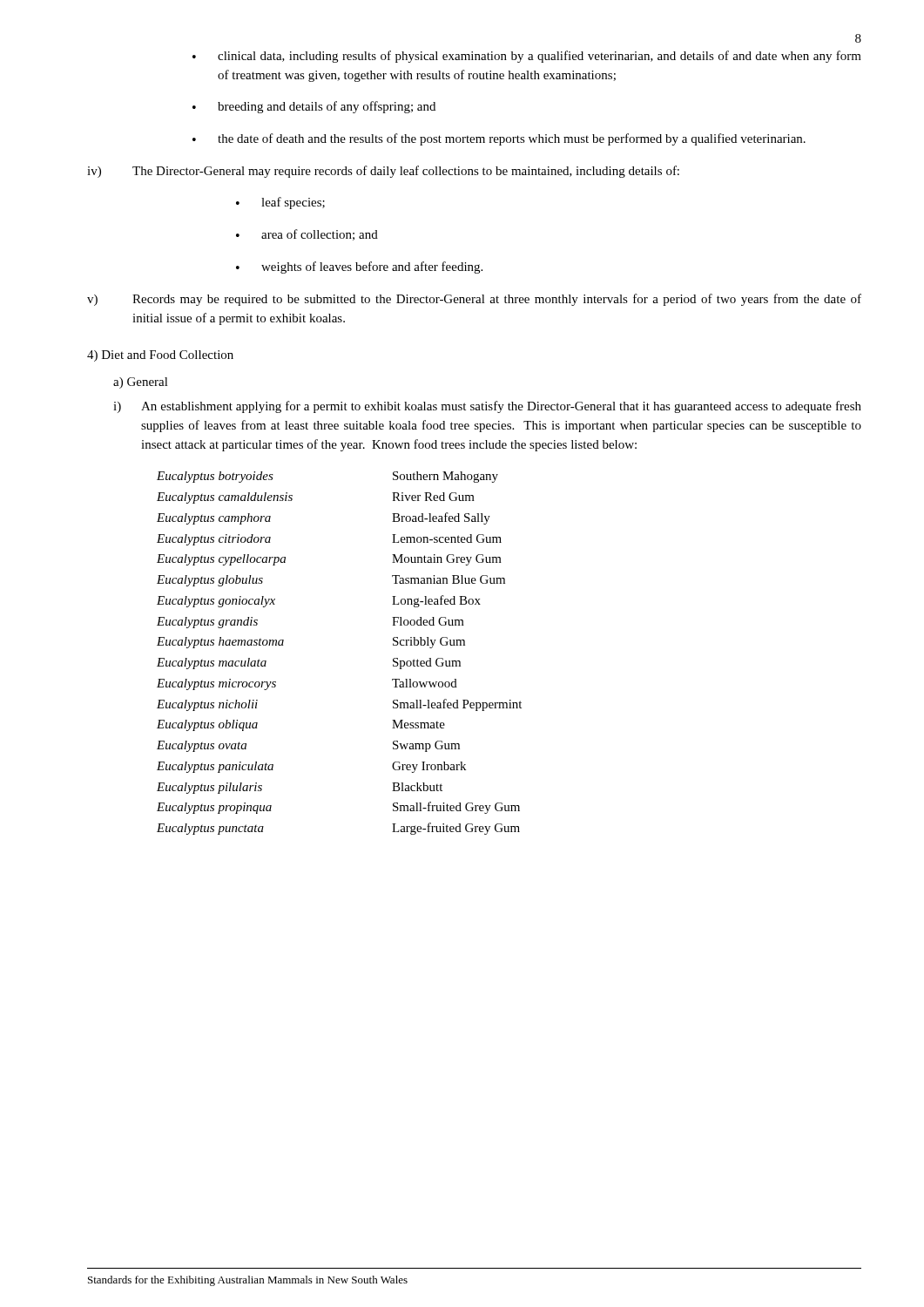Point to "• leaf species;"
Image resolution: width=924 pixels, height=1307 pixels.
[x=280, y=203]
